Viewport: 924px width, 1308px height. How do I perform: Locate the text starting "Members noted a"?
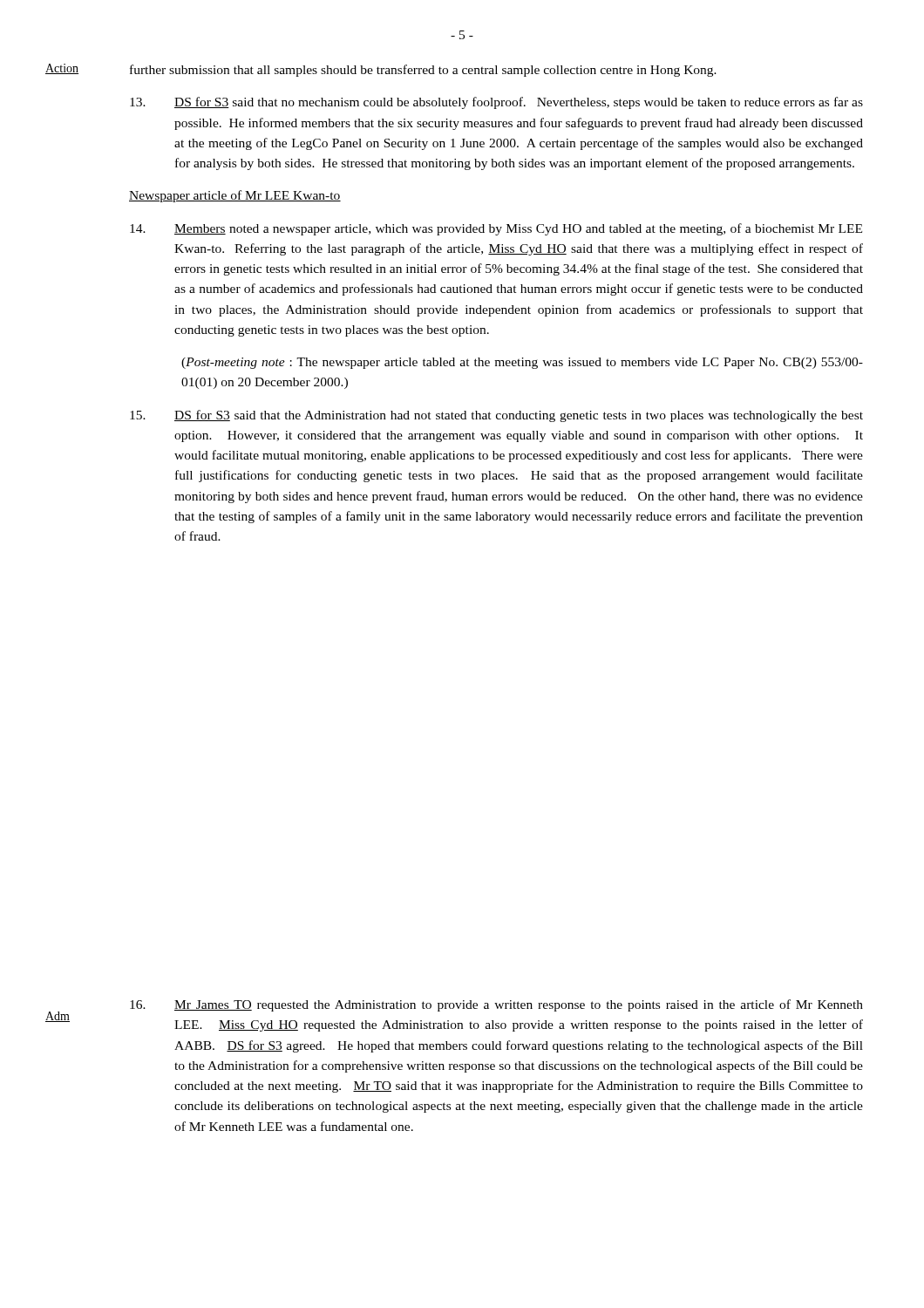[x=496, y=278]
